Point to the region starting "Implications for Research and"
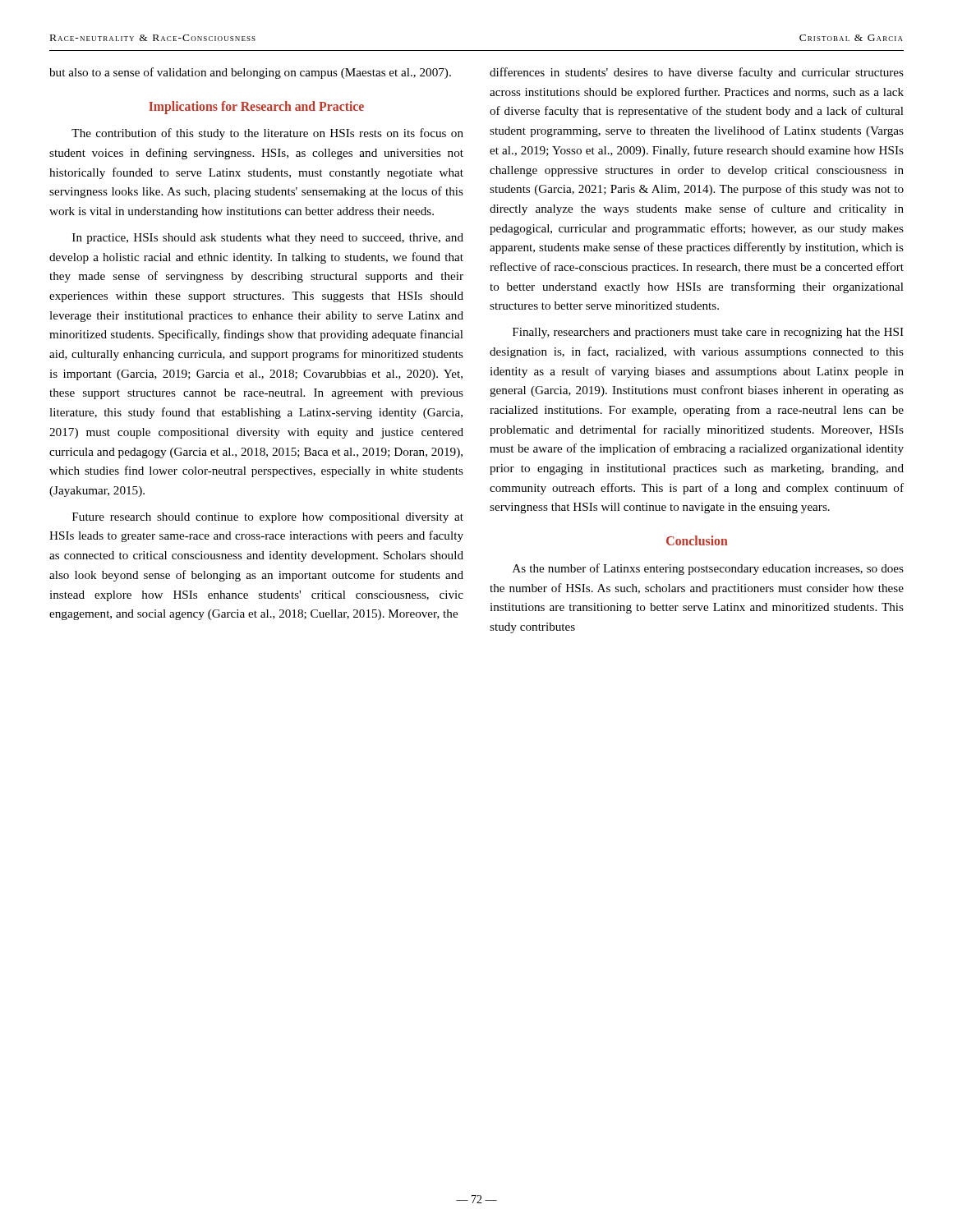This screenshot has width=953, height=1232. (x=256, y=106)
